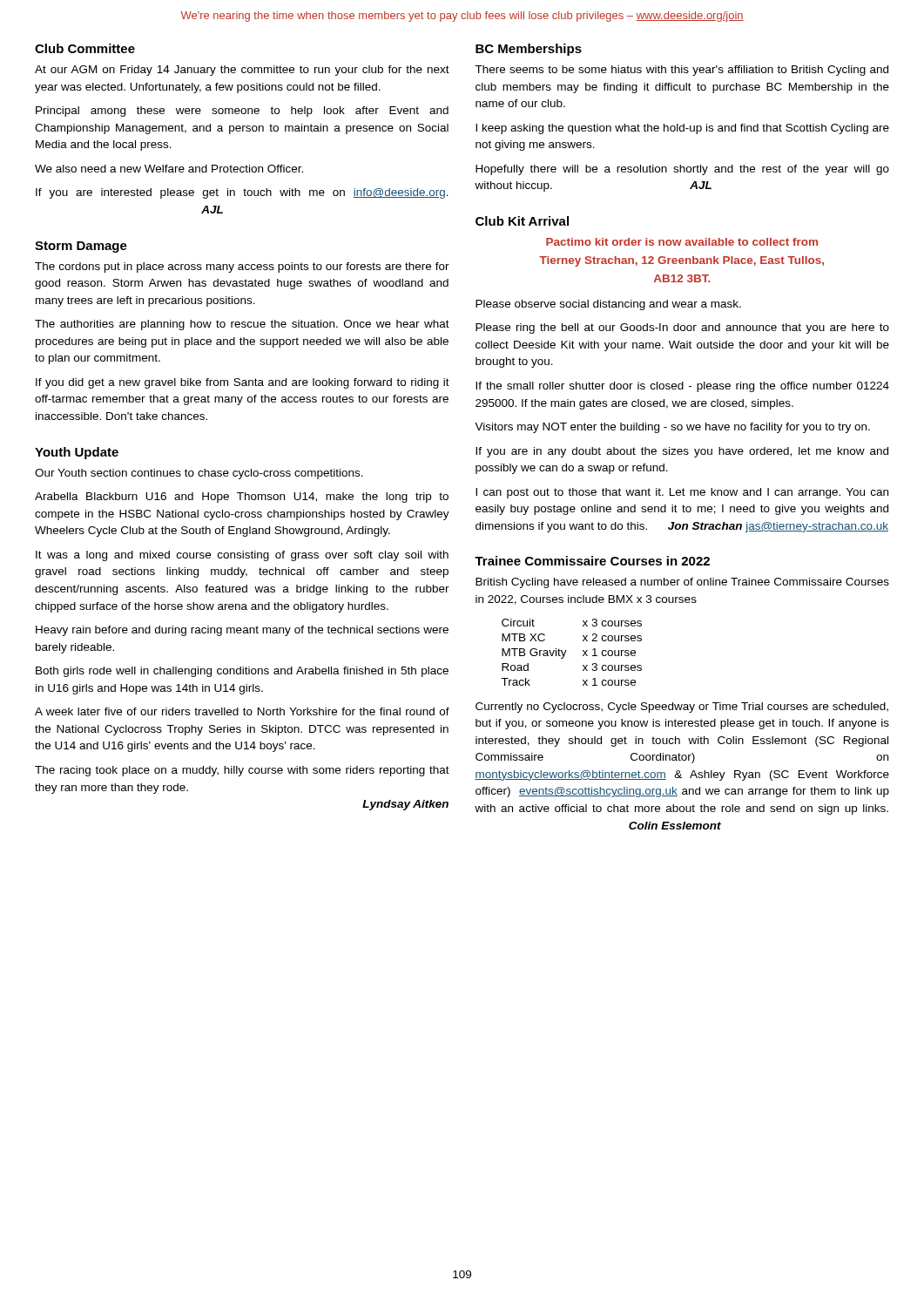Navigate to the text block starting "Both girls rode well"

(242, 679)
